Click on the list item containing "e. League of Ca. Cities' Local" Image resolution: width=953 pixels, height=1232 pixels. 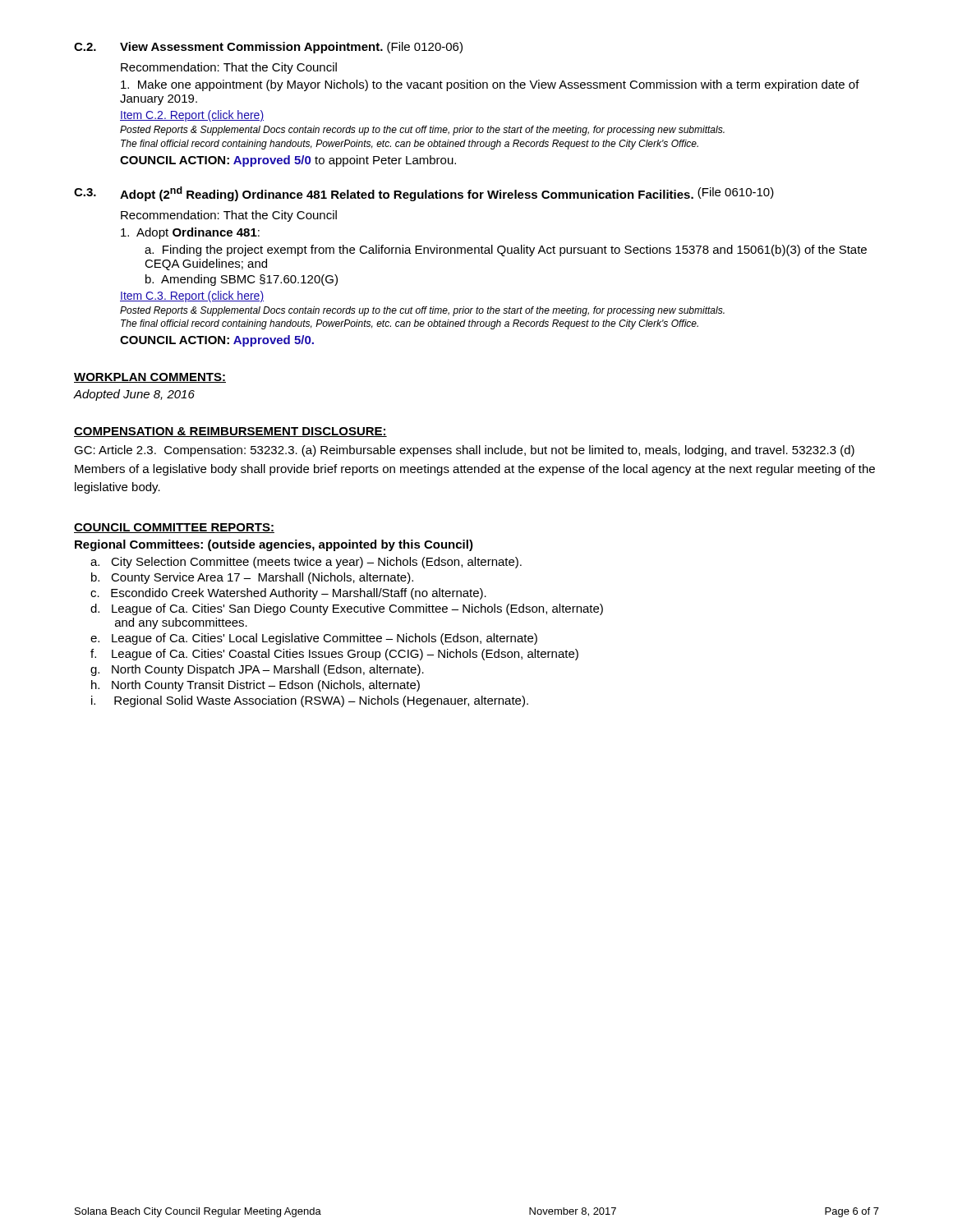(x=314, y=637)
